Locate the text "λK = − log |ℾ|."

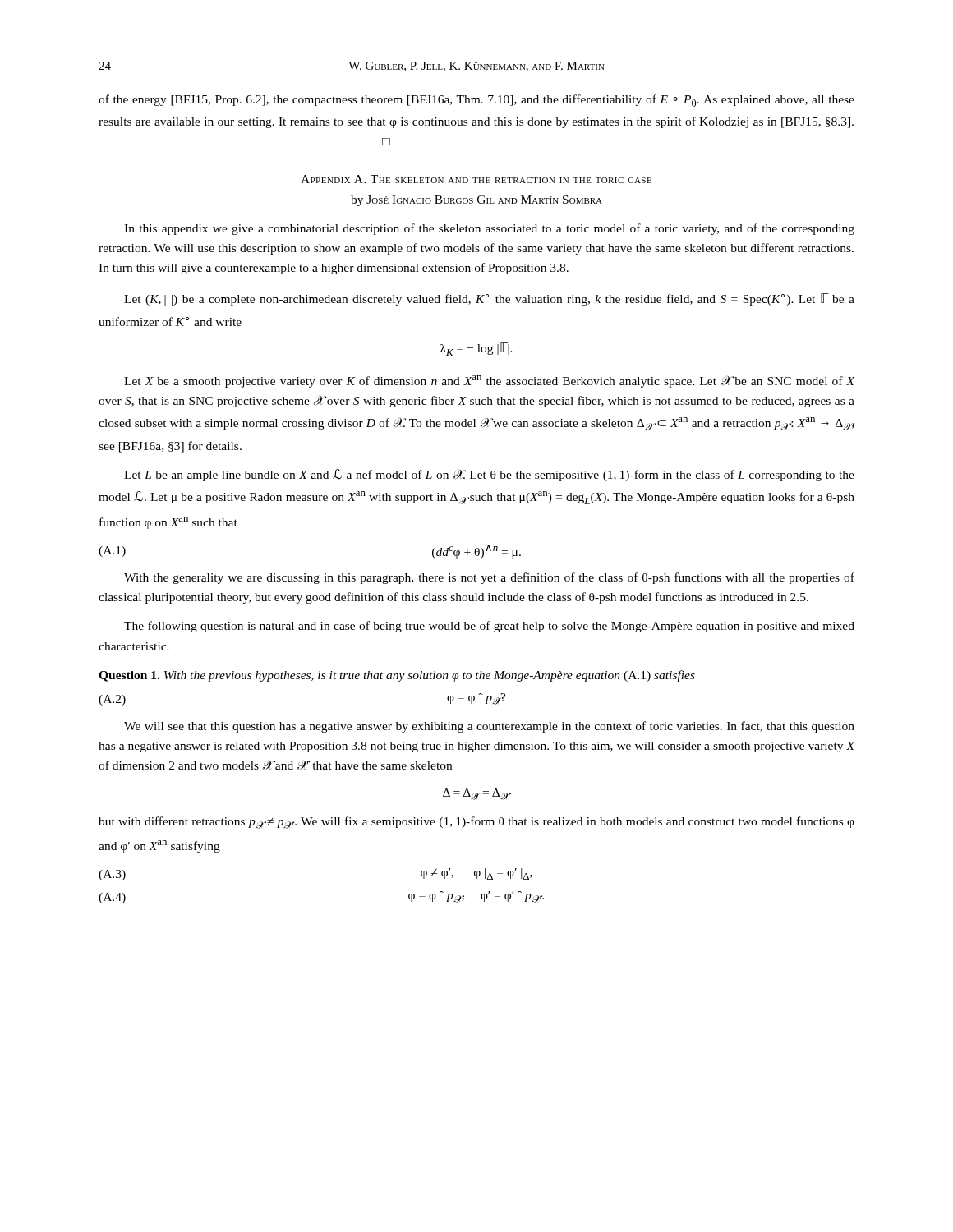476,349
